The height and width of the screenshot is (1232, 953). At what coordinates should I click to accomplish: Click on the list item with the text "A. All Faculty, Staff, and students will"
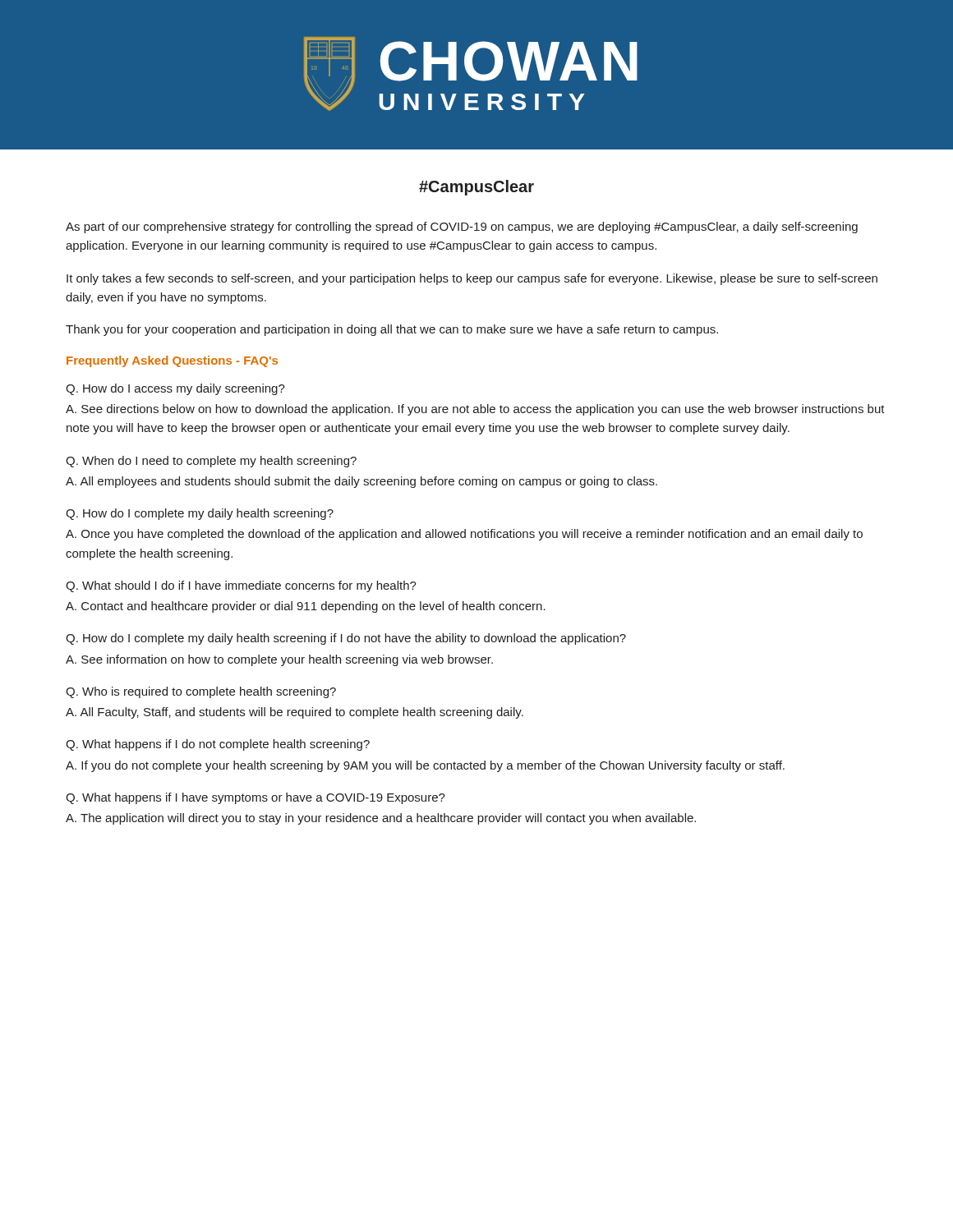coord(295,712)
